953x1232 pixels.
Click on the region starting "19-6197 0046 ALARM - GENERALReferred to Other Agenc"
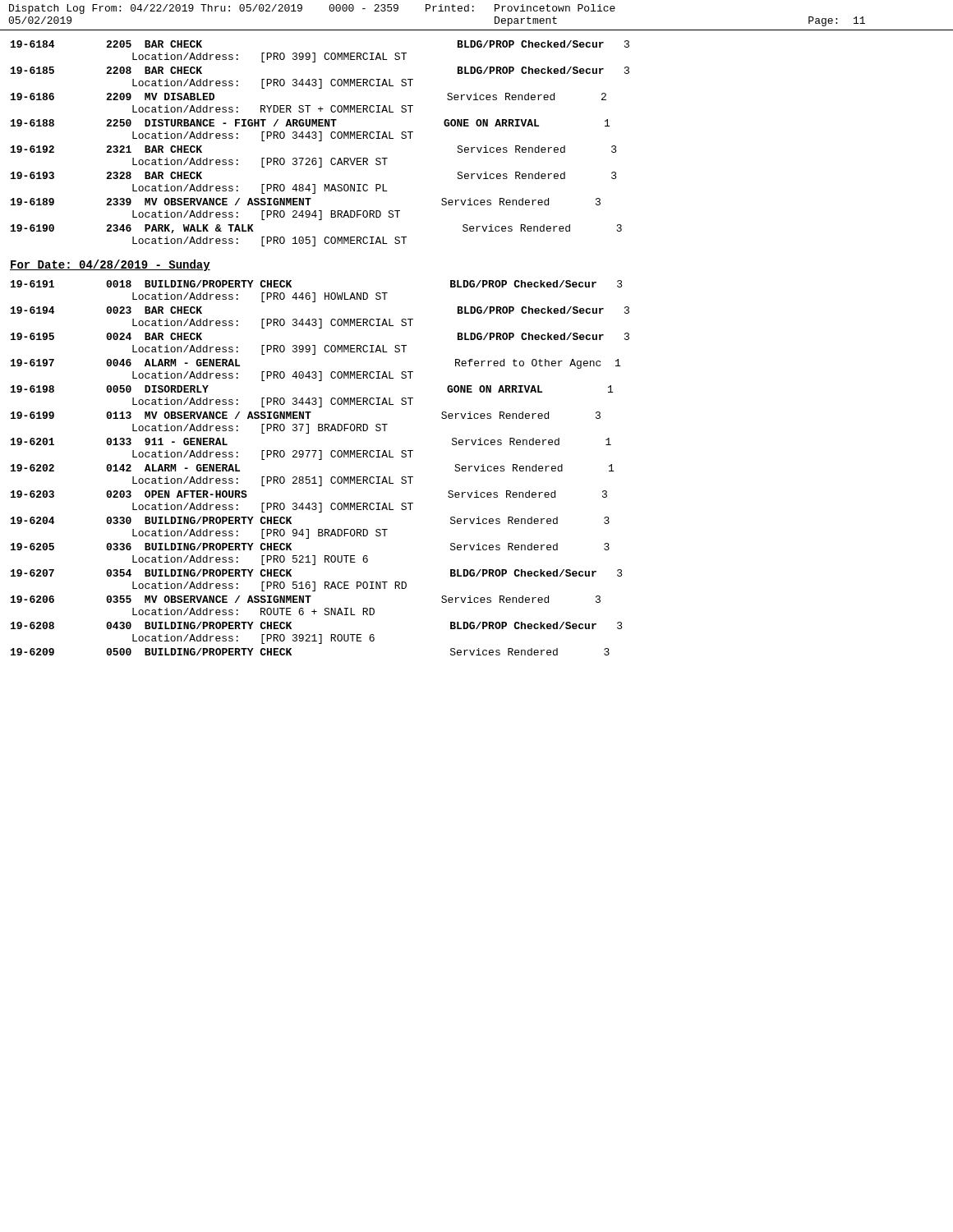pos(476,370)
